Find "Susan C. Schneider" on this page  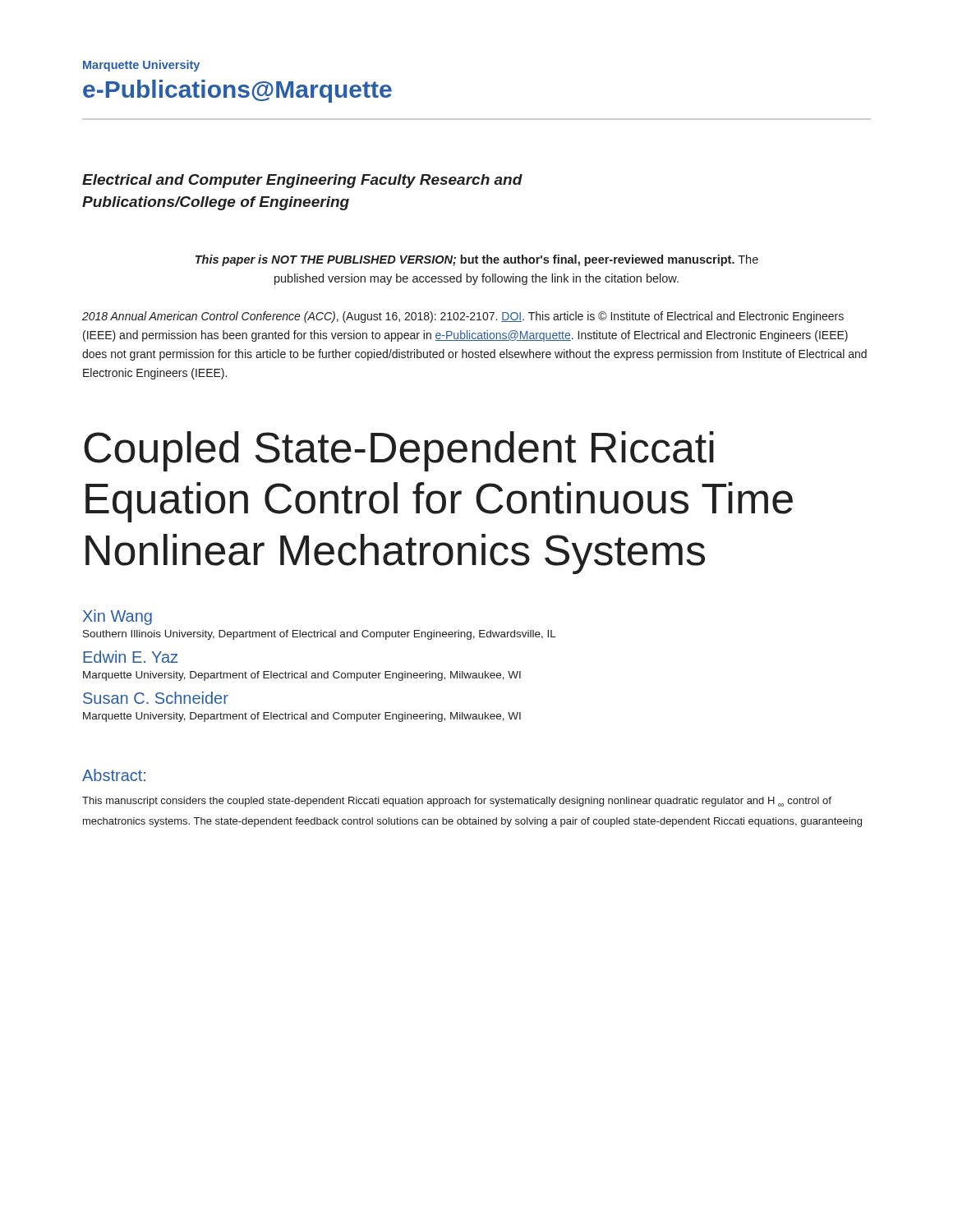[156, 698]
